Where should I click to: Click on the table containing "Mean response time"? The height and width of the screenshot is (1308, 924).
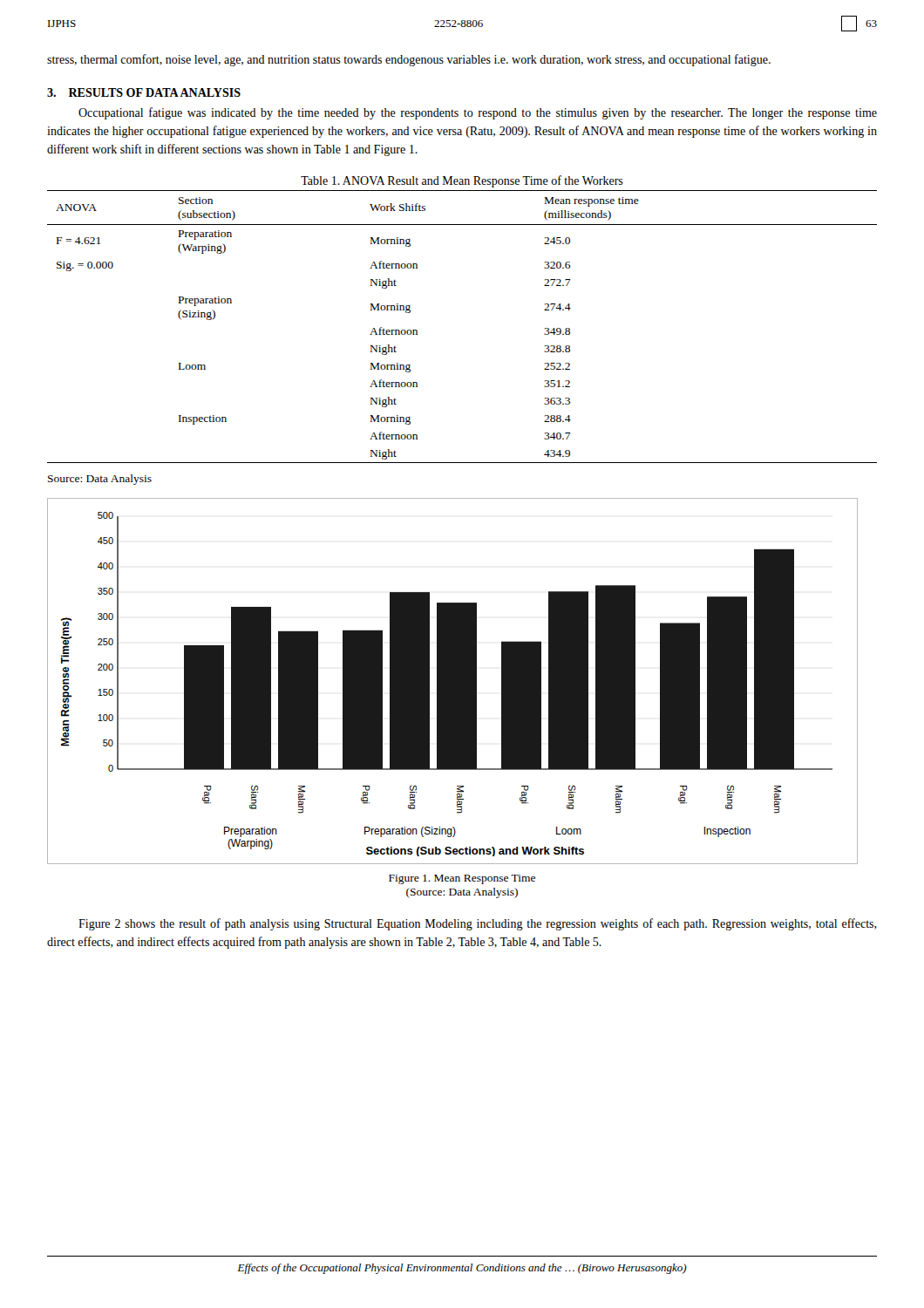coord(462,329)
